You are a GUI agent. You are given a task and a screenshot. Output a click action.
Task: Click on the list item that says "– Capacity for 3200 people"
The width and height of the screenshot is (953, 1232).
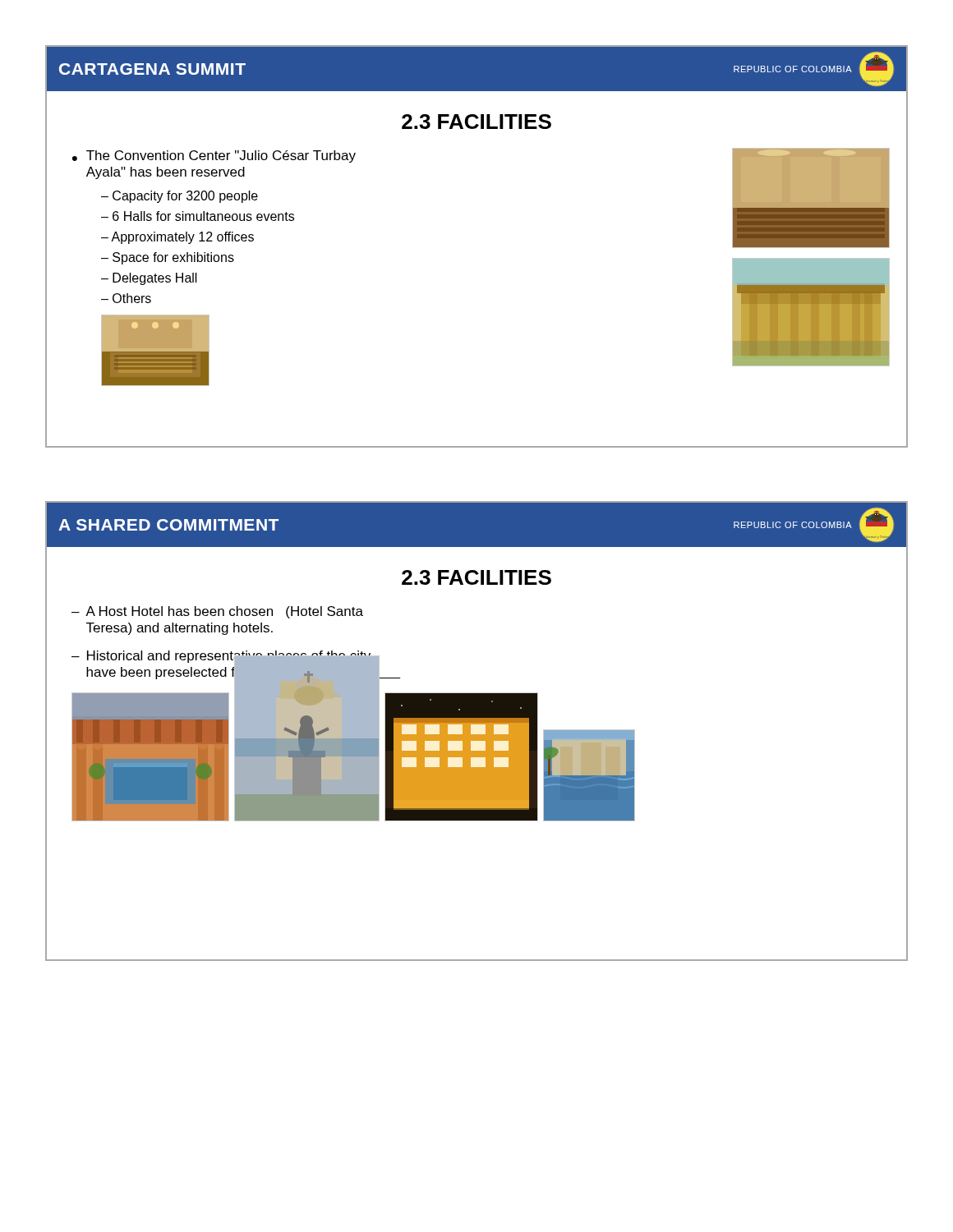point(180,196)
